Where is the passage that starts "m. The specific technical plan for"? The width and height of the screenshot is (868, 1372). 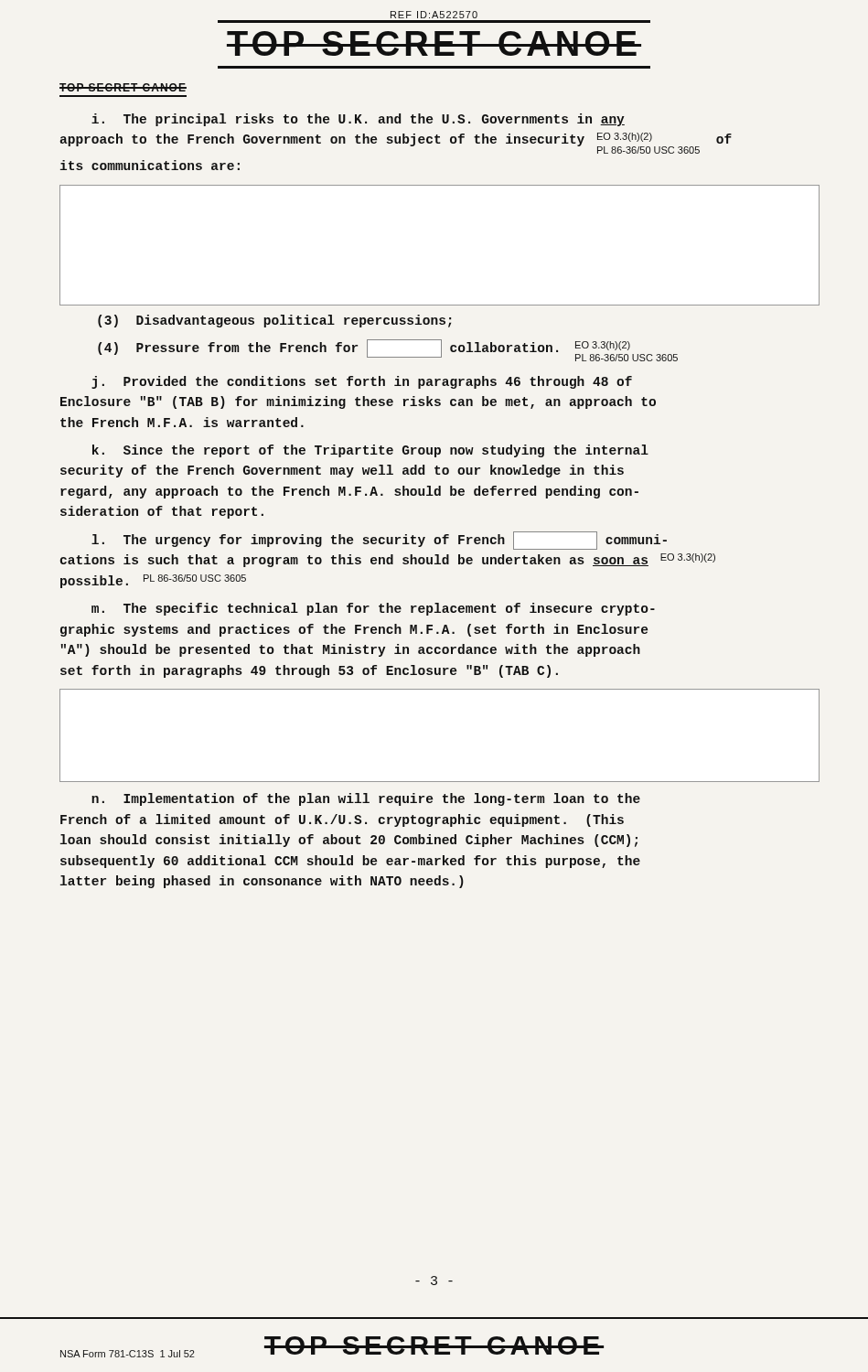[x=358, y=640]
